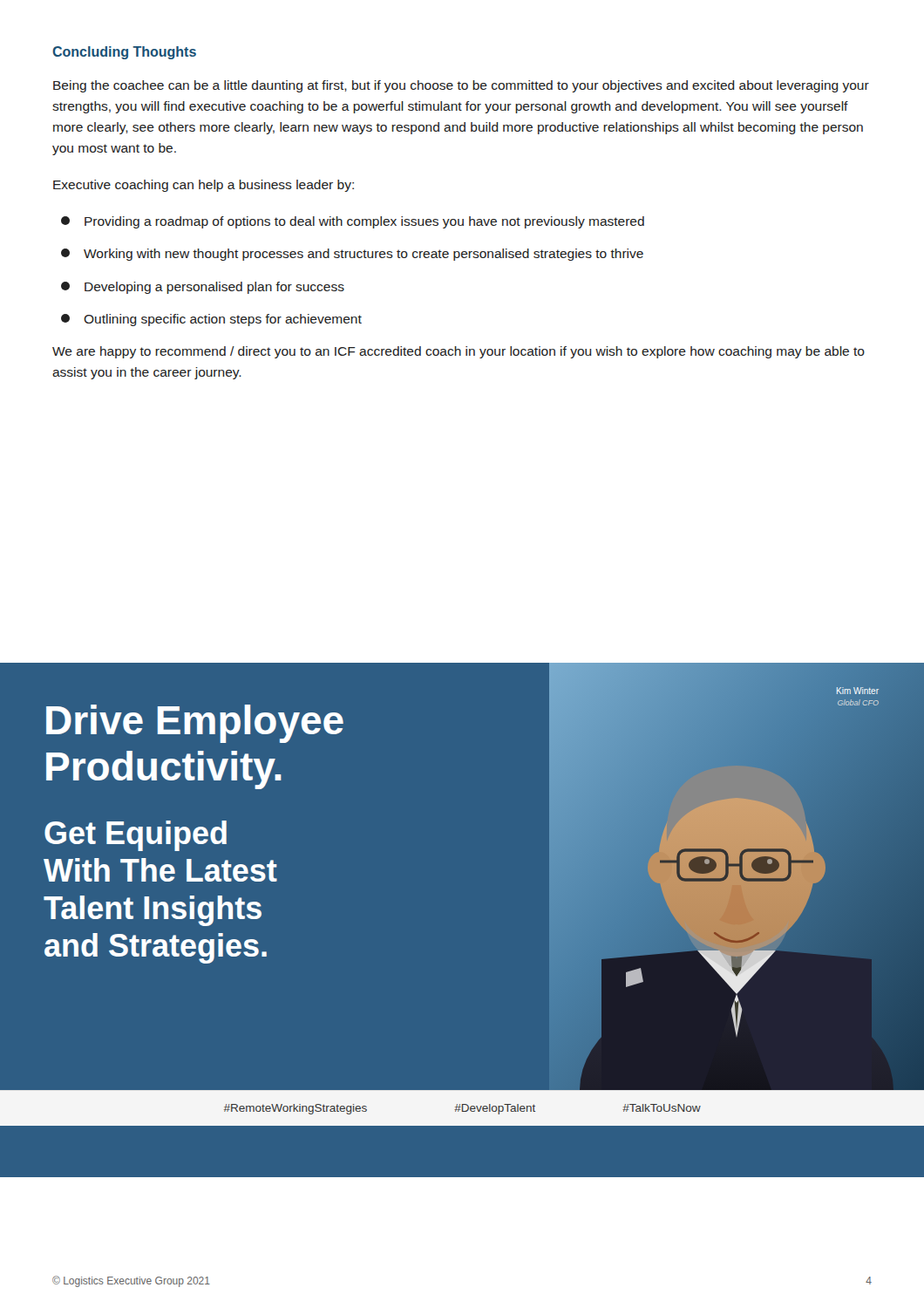Locate the infographic
This screenshot has height=1308, width=924.
tap(462, 920)
